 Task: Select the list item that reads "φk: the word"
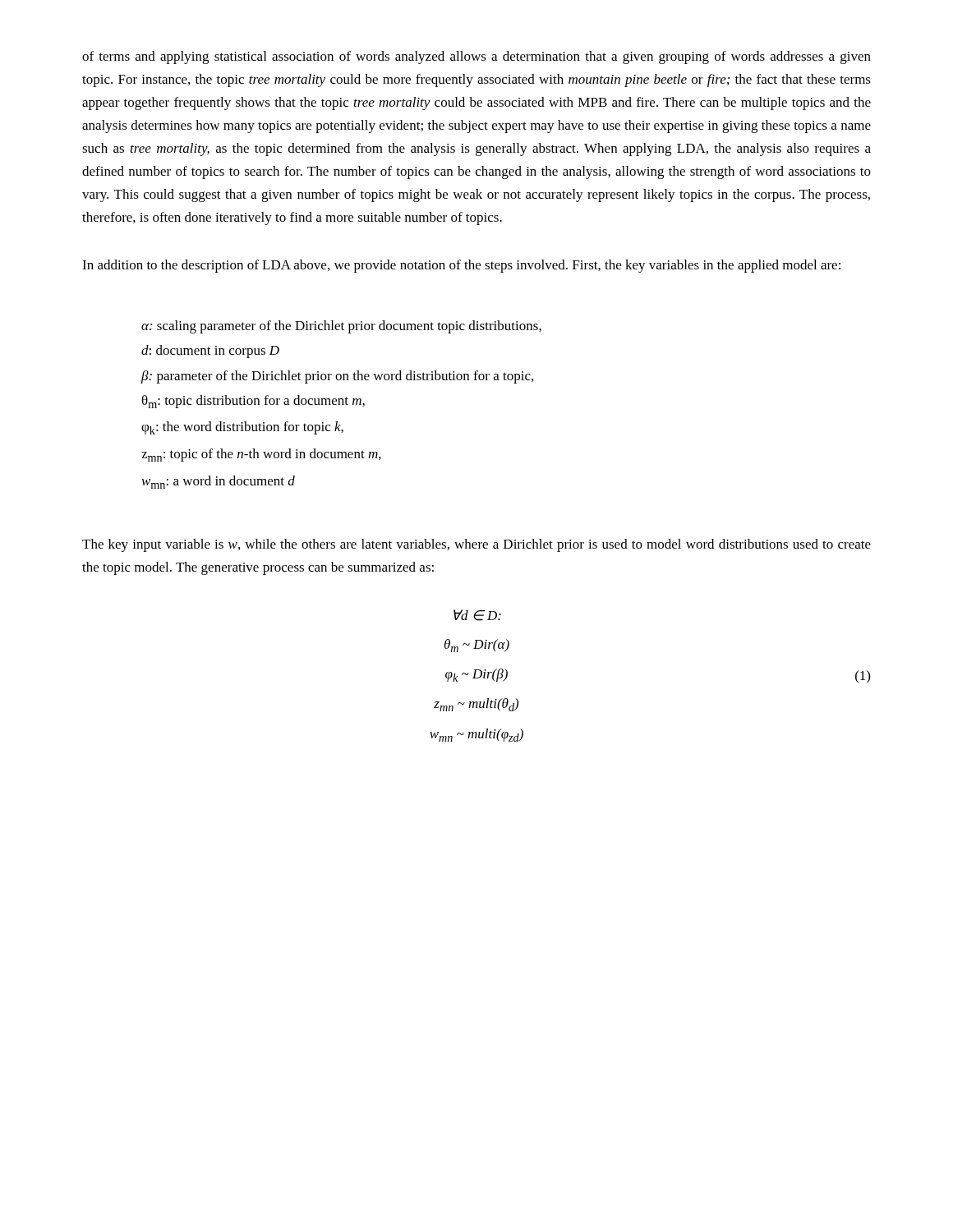tap(243, 428)
